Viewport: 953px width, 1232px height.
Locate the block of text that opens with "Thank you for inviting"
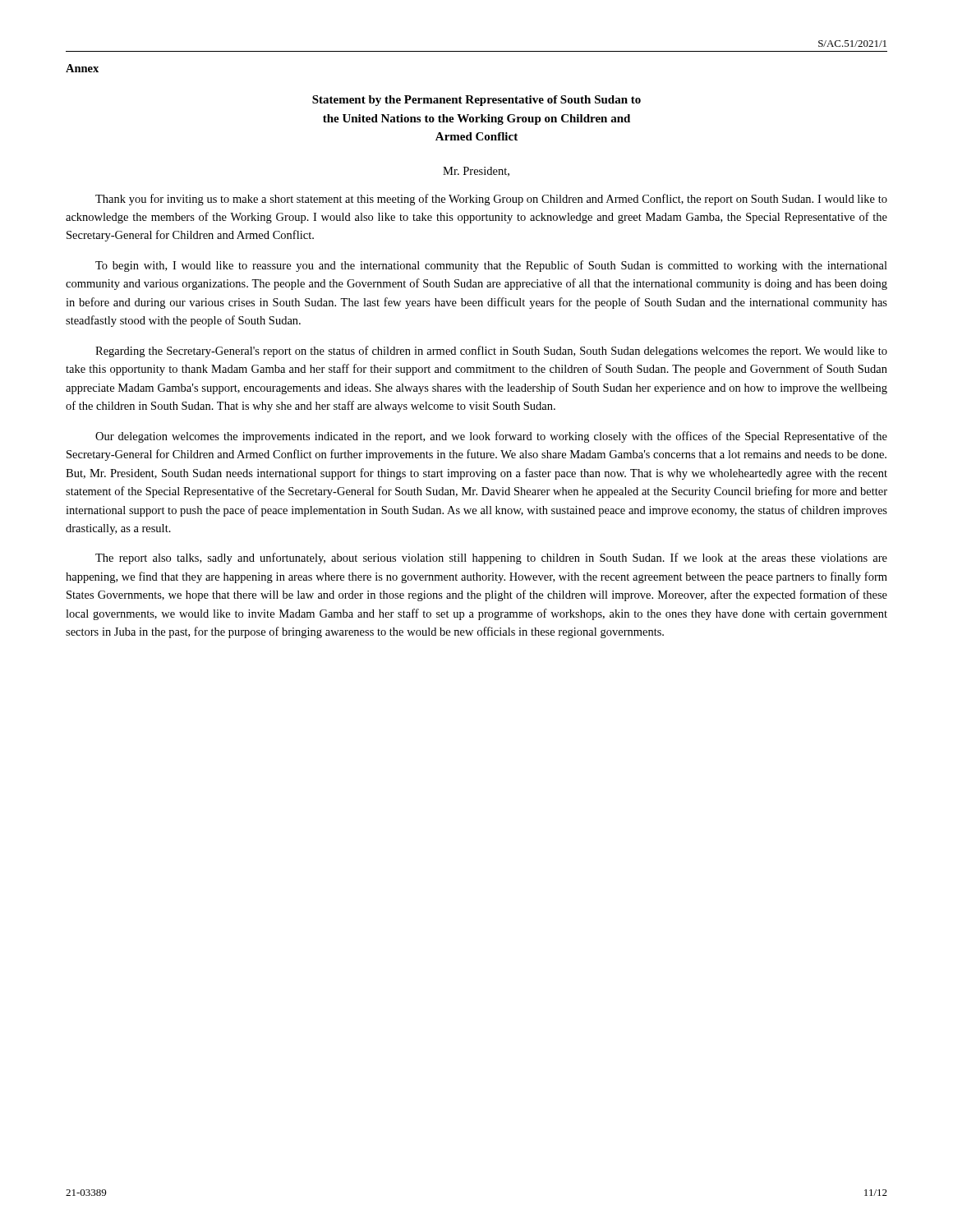coord(476,217)
